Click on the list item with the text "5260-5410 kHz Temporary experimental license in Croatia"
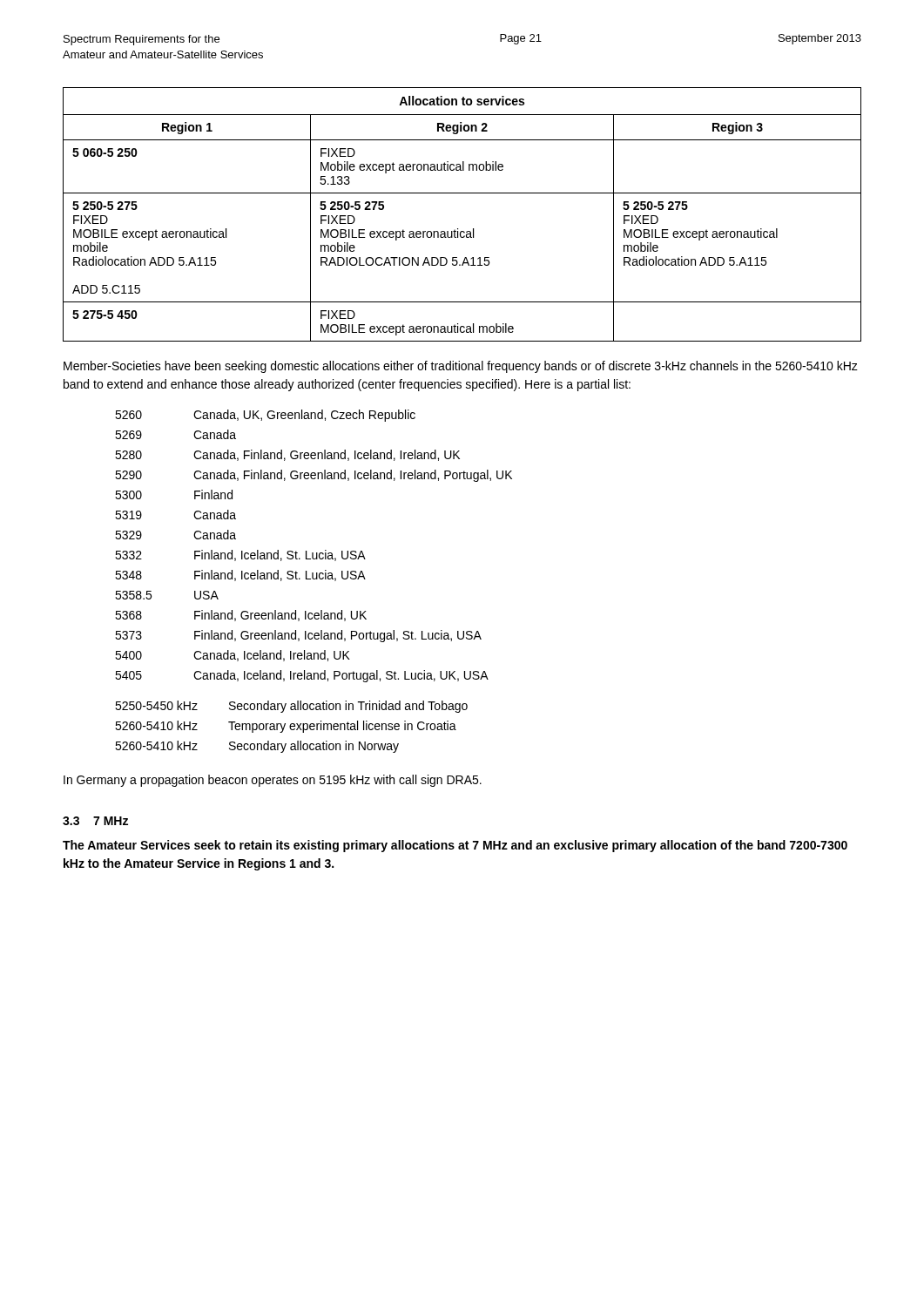 pyautogui.click(x=462, y=726)
